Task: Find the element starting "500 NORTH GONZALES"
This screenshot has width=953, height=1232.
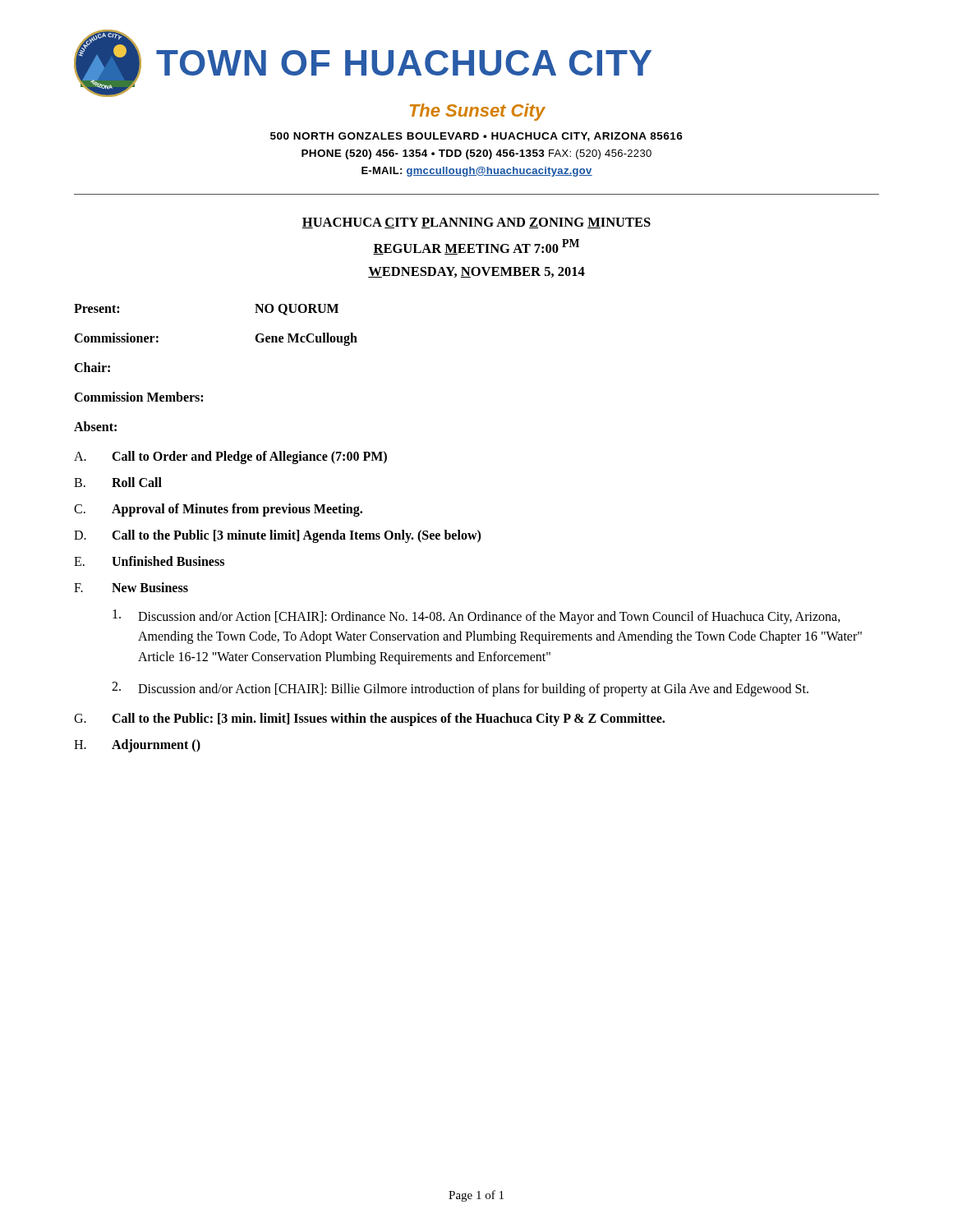Action: tap(476, 154)
